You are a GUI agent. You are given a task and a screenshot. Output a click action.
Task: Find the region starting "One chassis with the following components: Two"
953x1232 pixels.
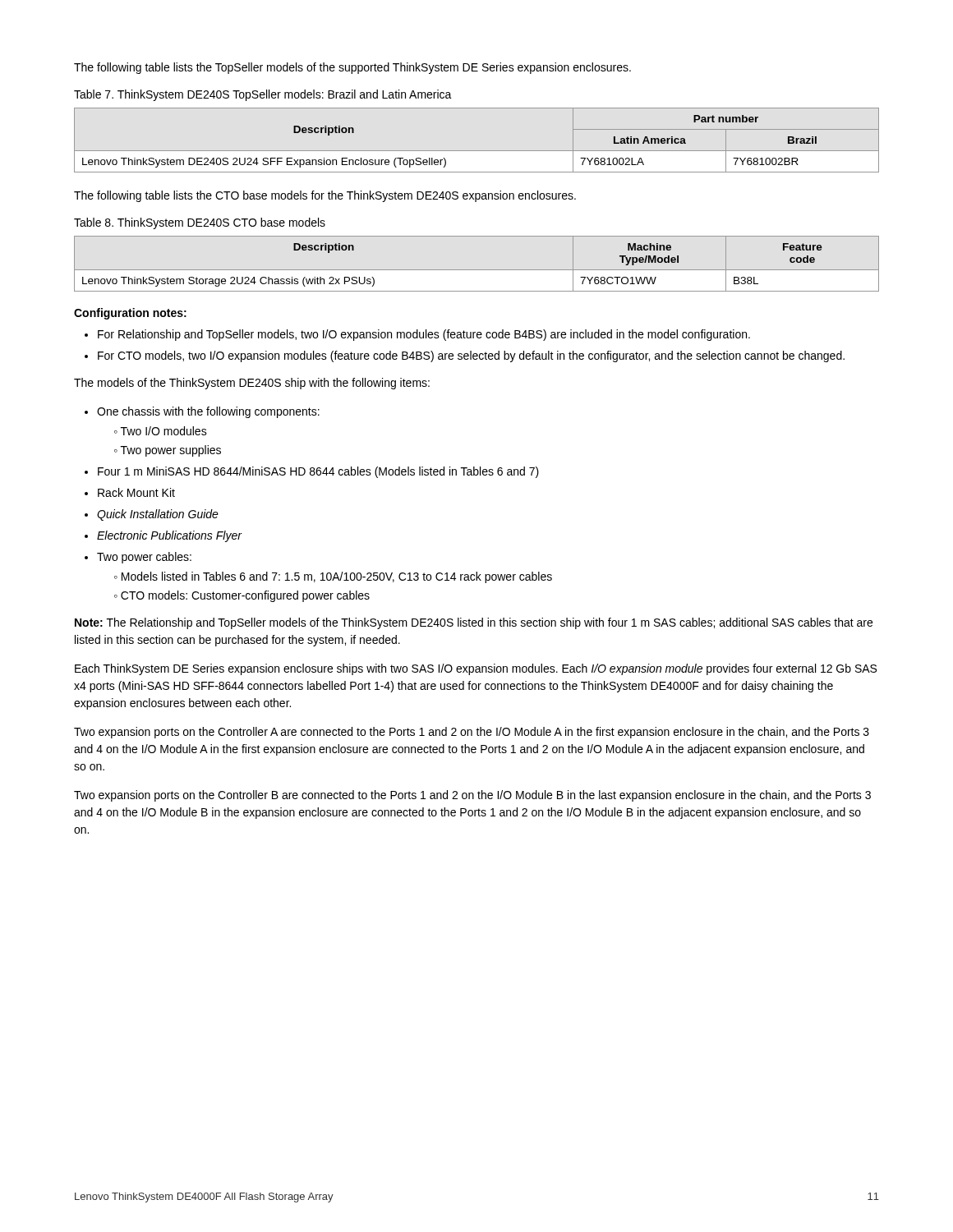208,412
